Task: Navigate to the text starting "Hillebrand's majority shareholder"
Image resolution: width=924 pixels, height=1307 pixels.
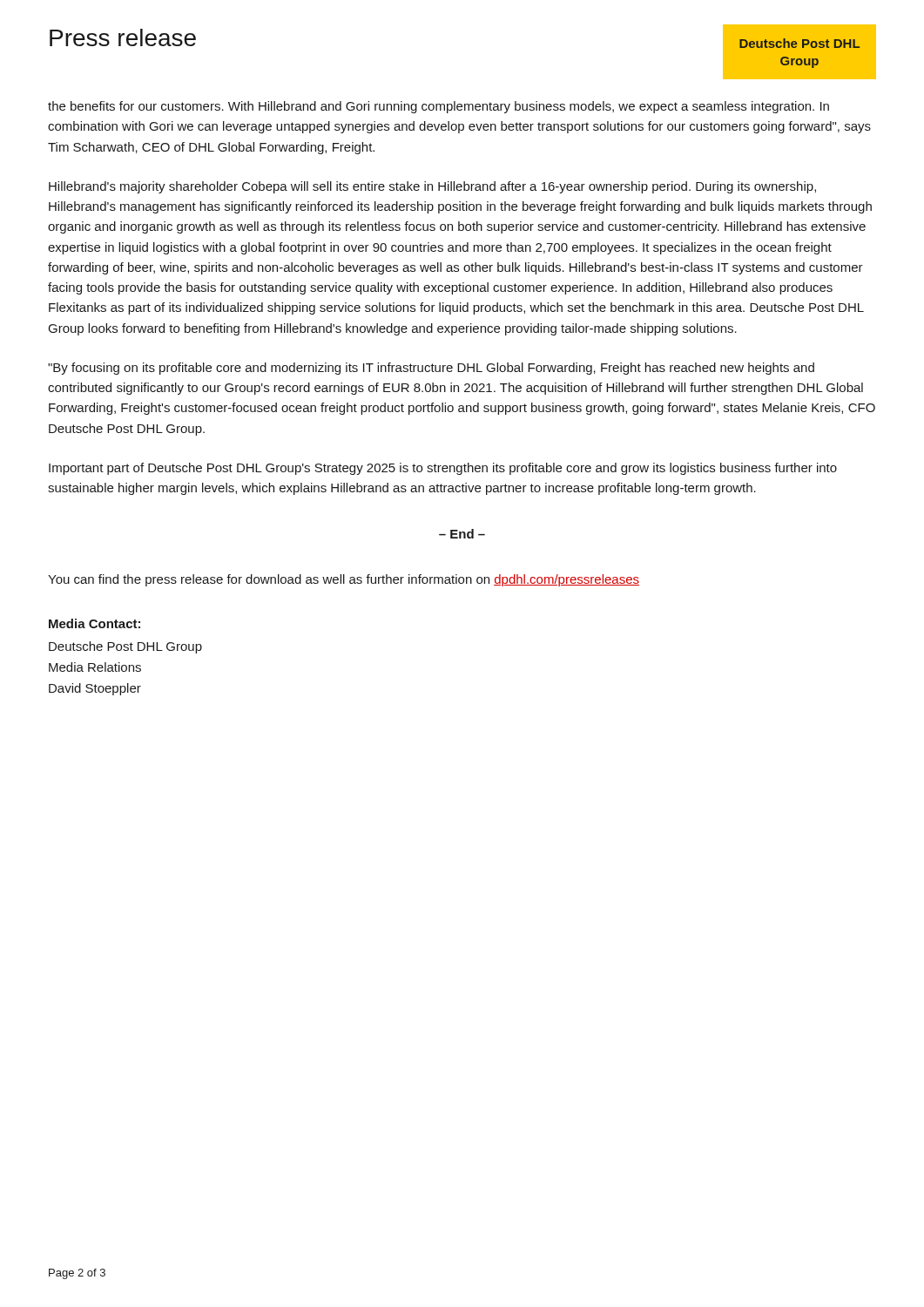Action: point(460,257)
